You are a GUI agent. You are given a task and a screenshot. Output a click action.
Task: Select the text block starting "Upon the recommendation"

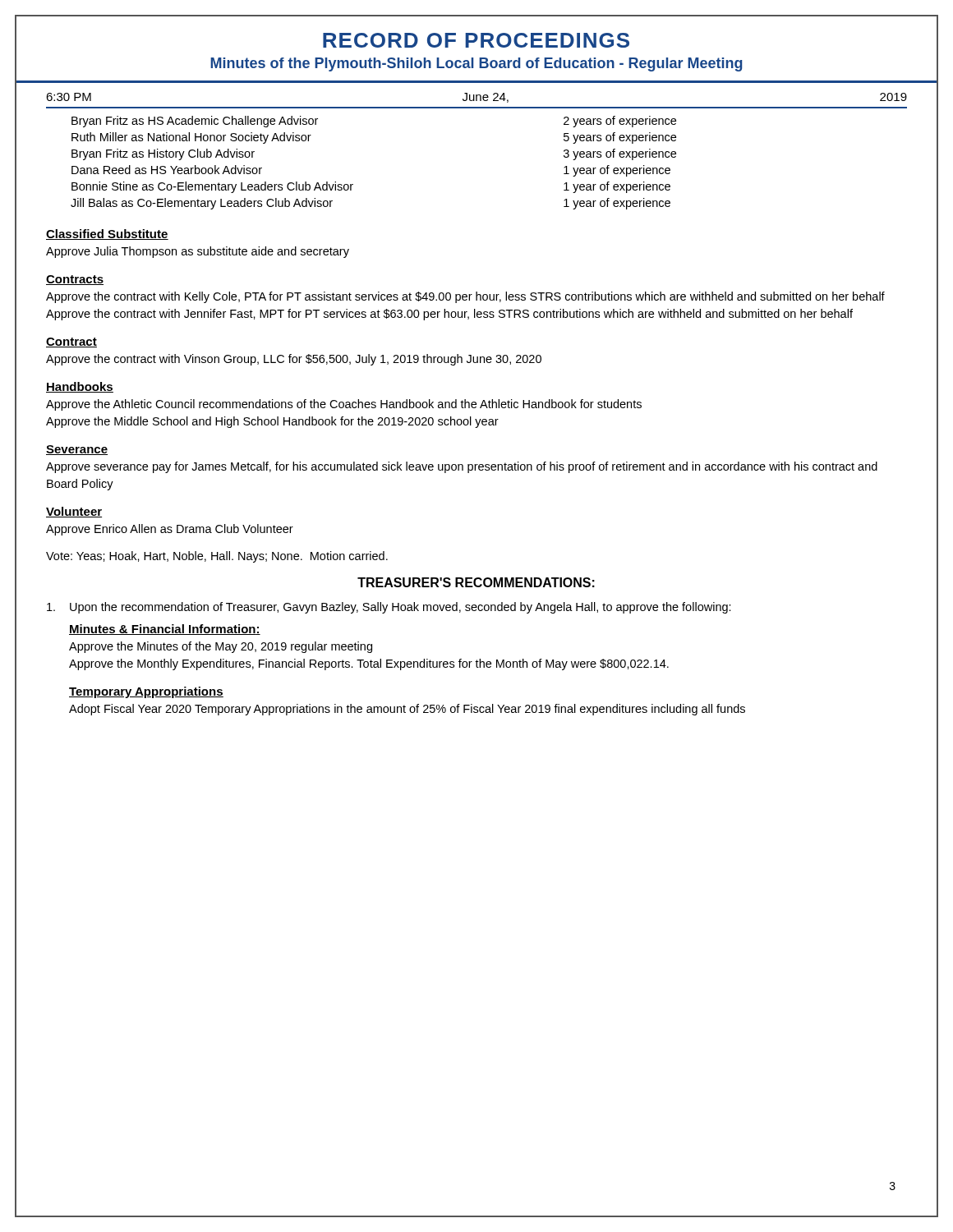click(x=476, y=607)
